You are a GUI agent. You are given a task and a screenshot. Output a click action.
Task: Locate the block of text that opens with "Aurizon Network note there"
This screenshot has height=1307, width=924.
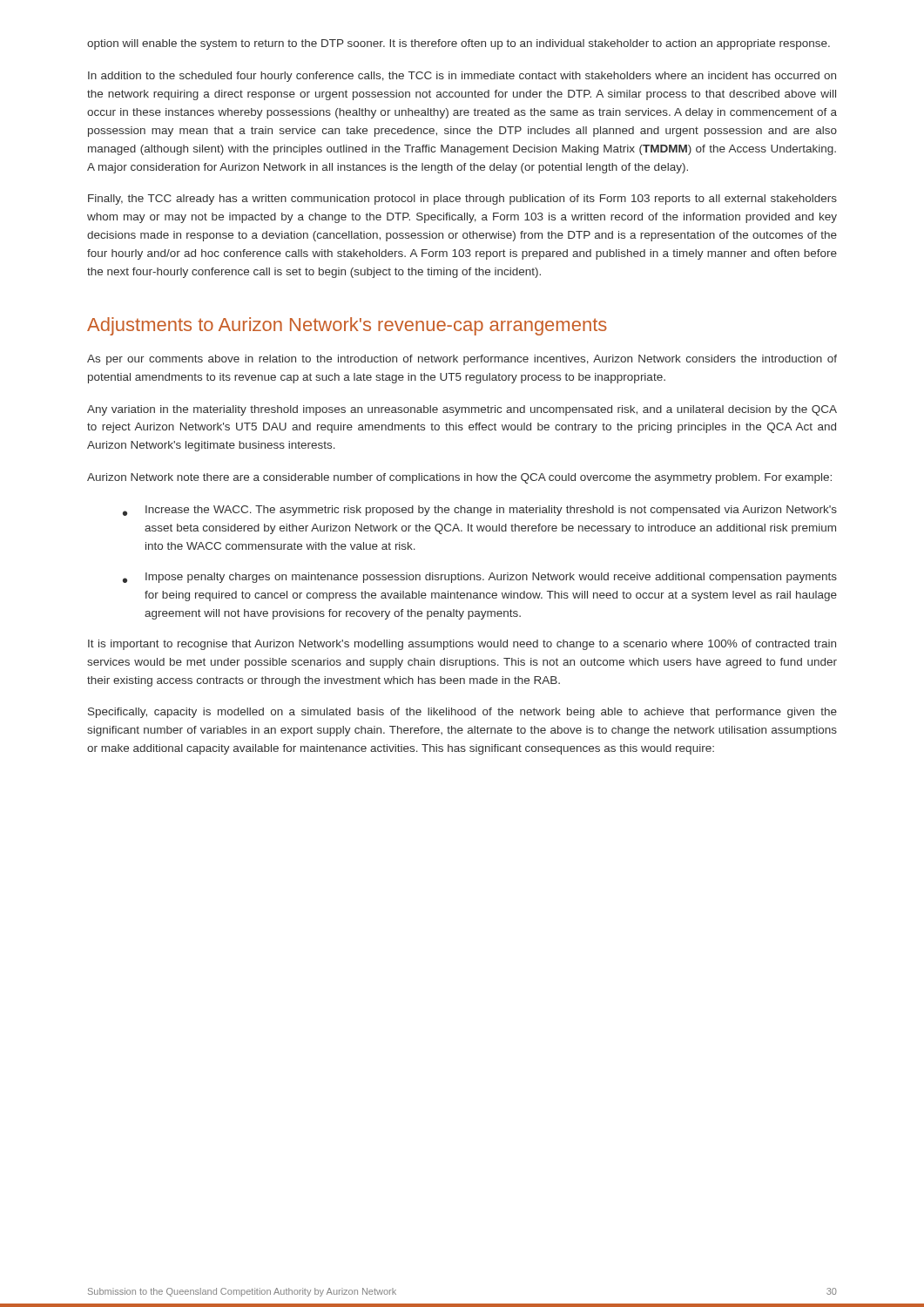point(460,477)
